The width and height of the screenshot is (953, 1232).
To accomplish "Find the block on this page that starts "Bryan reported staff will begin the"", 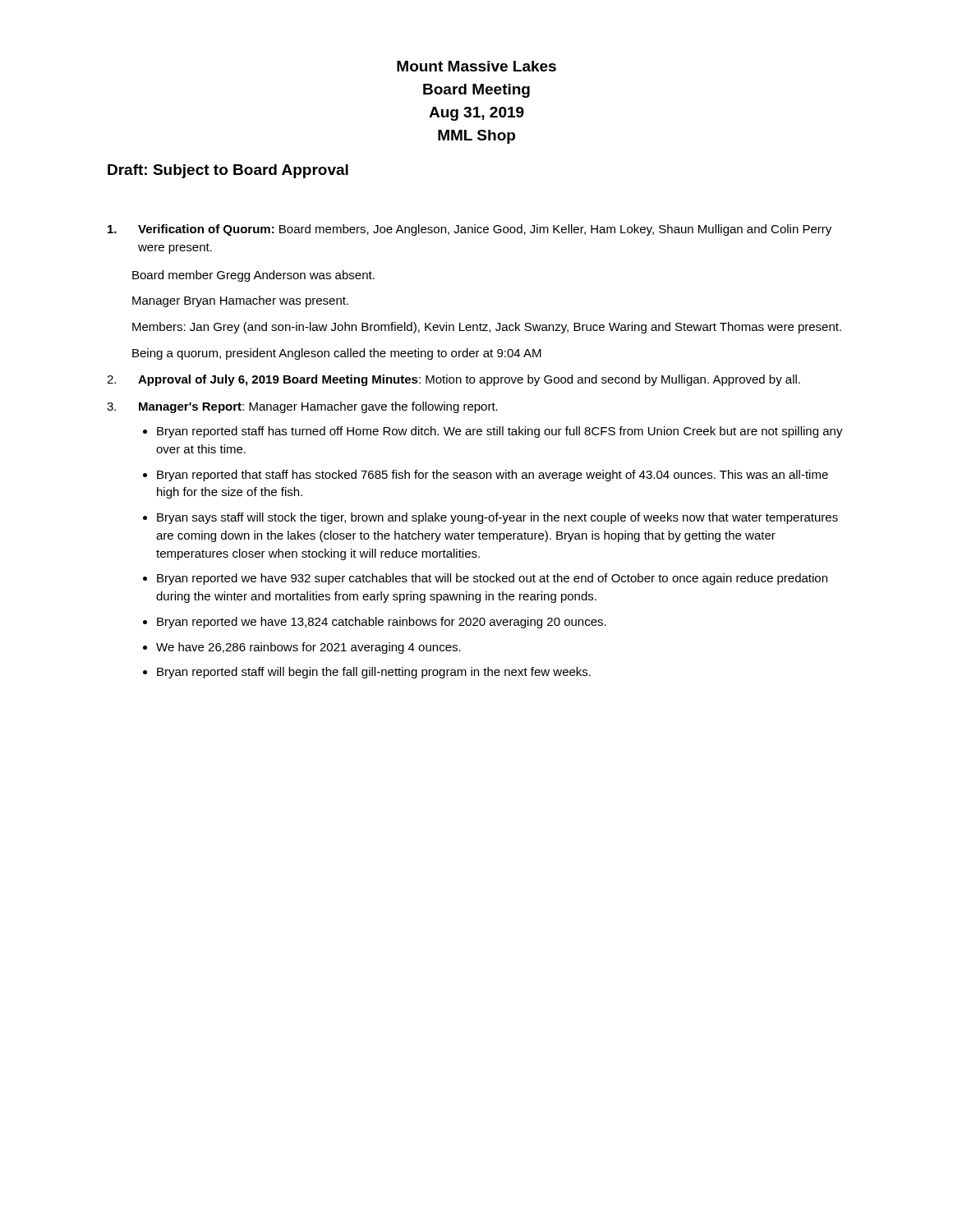I will [x=374, y=672].
